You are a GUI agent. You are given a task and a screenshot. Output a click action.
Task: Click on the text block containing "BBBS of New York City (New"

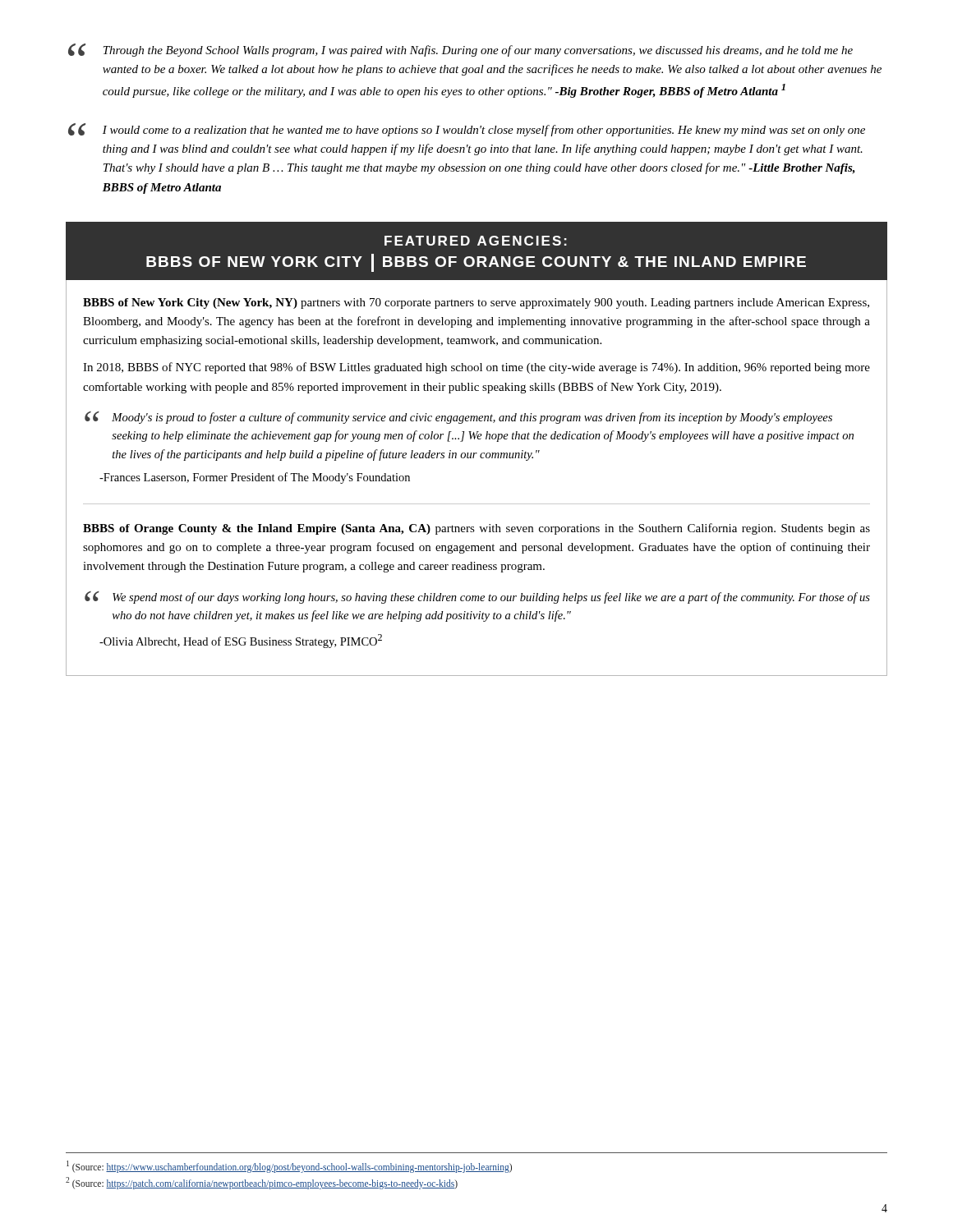pos(476,303)
